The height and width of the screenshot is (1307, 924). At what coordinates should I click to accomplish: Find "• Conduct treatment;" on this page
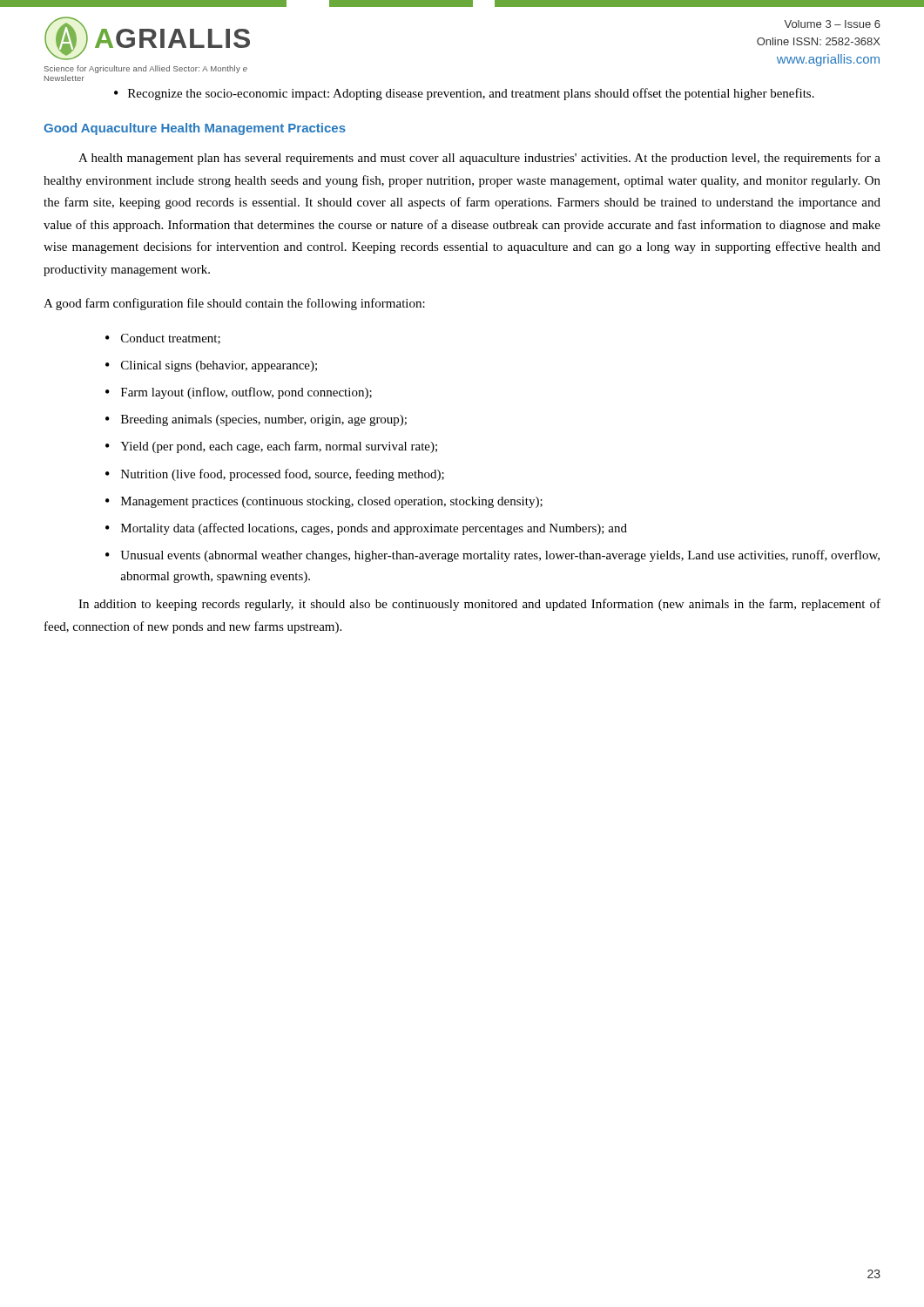pyautogui.click(x=163, y=339)
